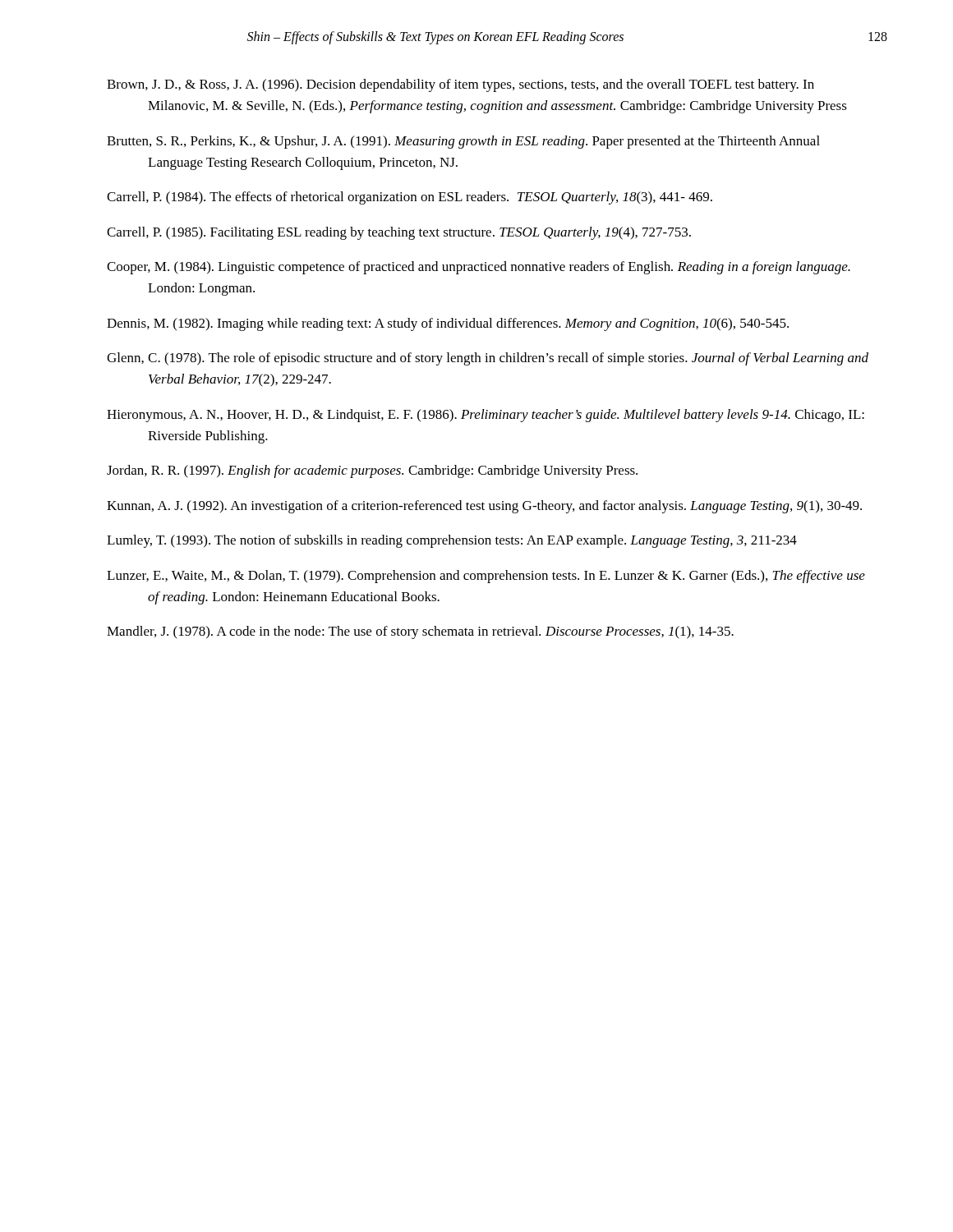Find the block starting "Kunnan, A. J. (1992). An investigation"
This screenshot has width=953, height=1232.
485,505
